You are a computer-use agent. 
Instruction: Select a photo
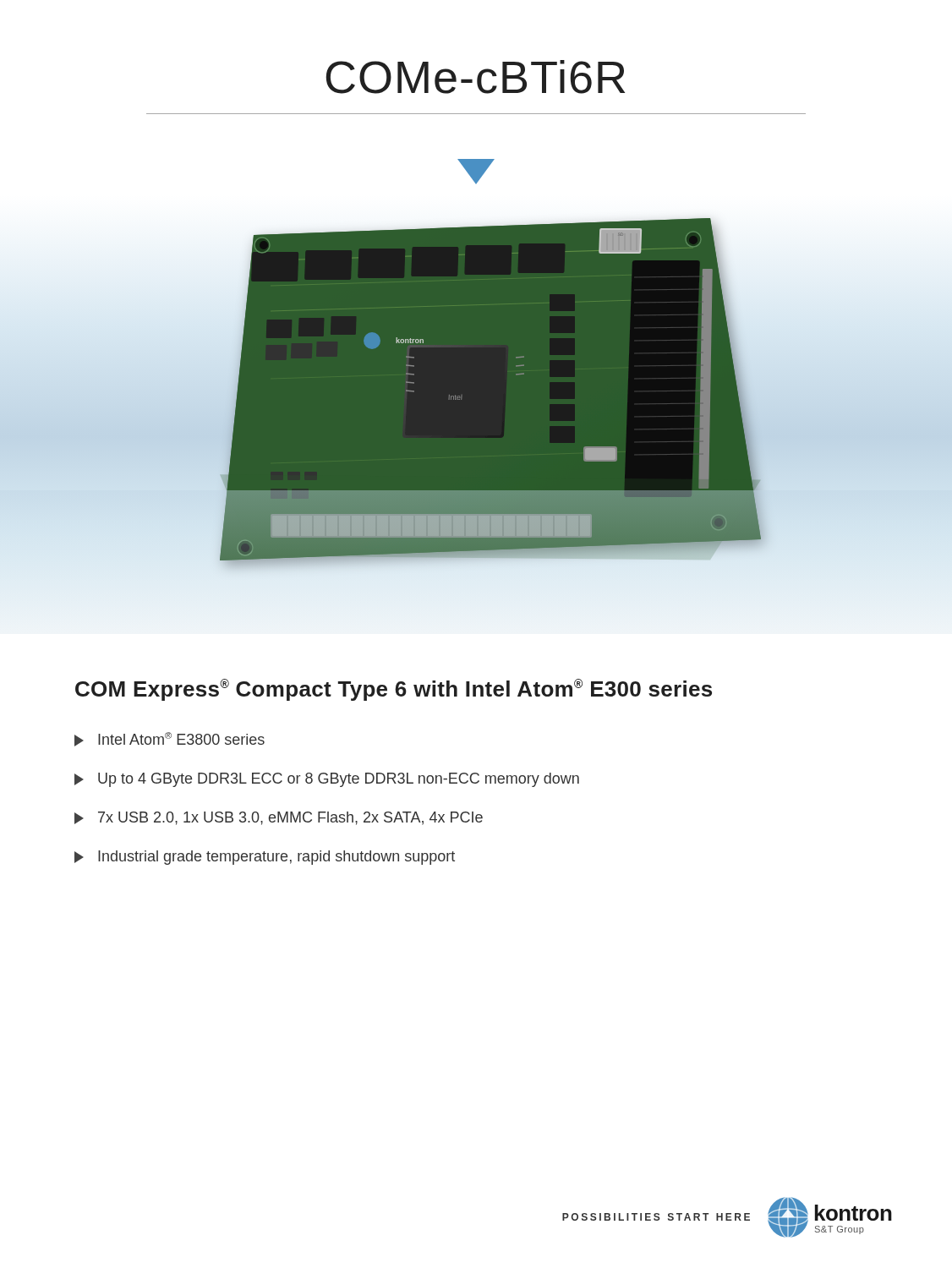pyautogui.click(x=476, y=414)
